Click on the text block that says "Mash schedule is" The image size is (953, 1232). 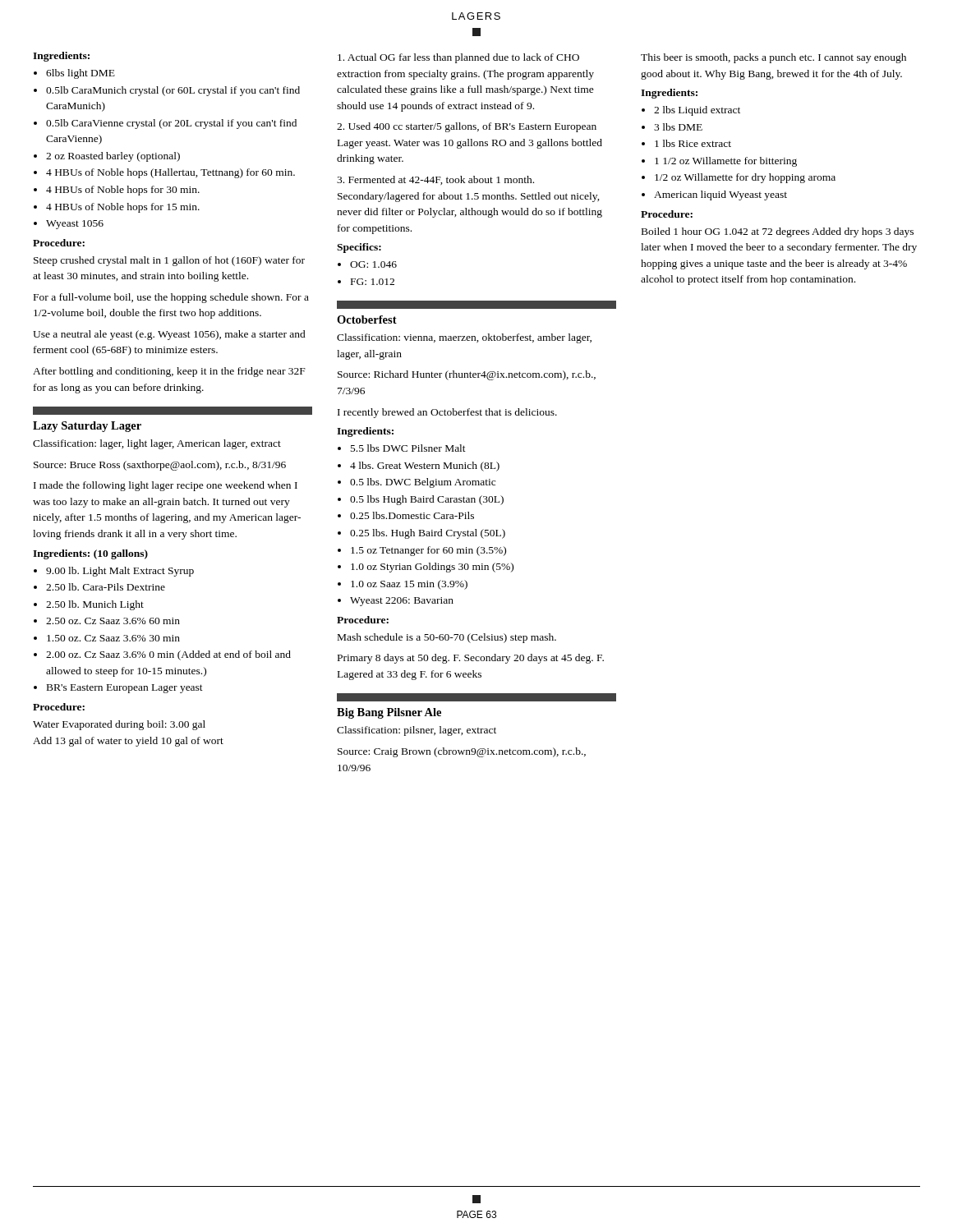(447, 637)
